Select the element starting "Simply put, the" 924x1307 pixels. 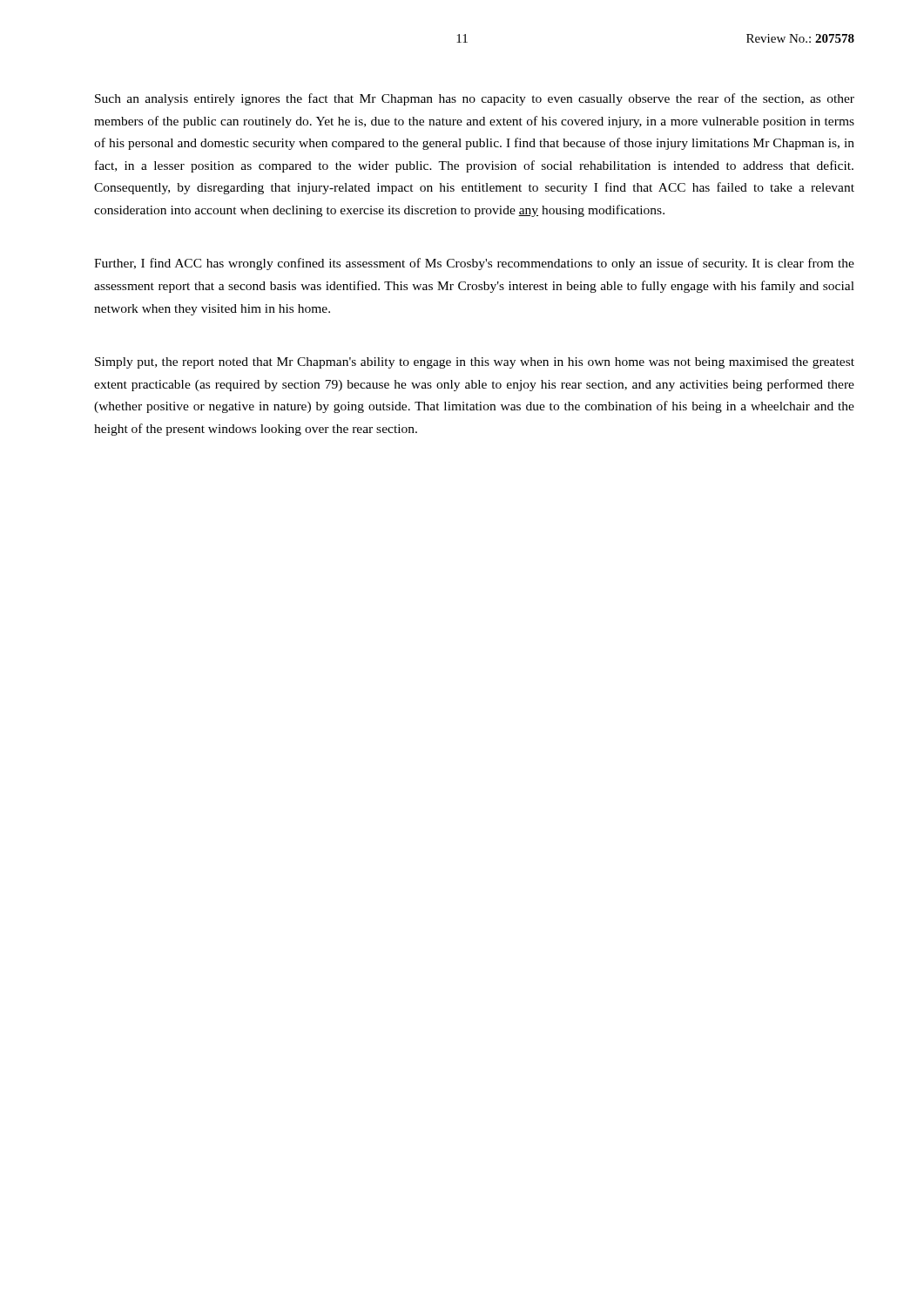coord(474,395)
